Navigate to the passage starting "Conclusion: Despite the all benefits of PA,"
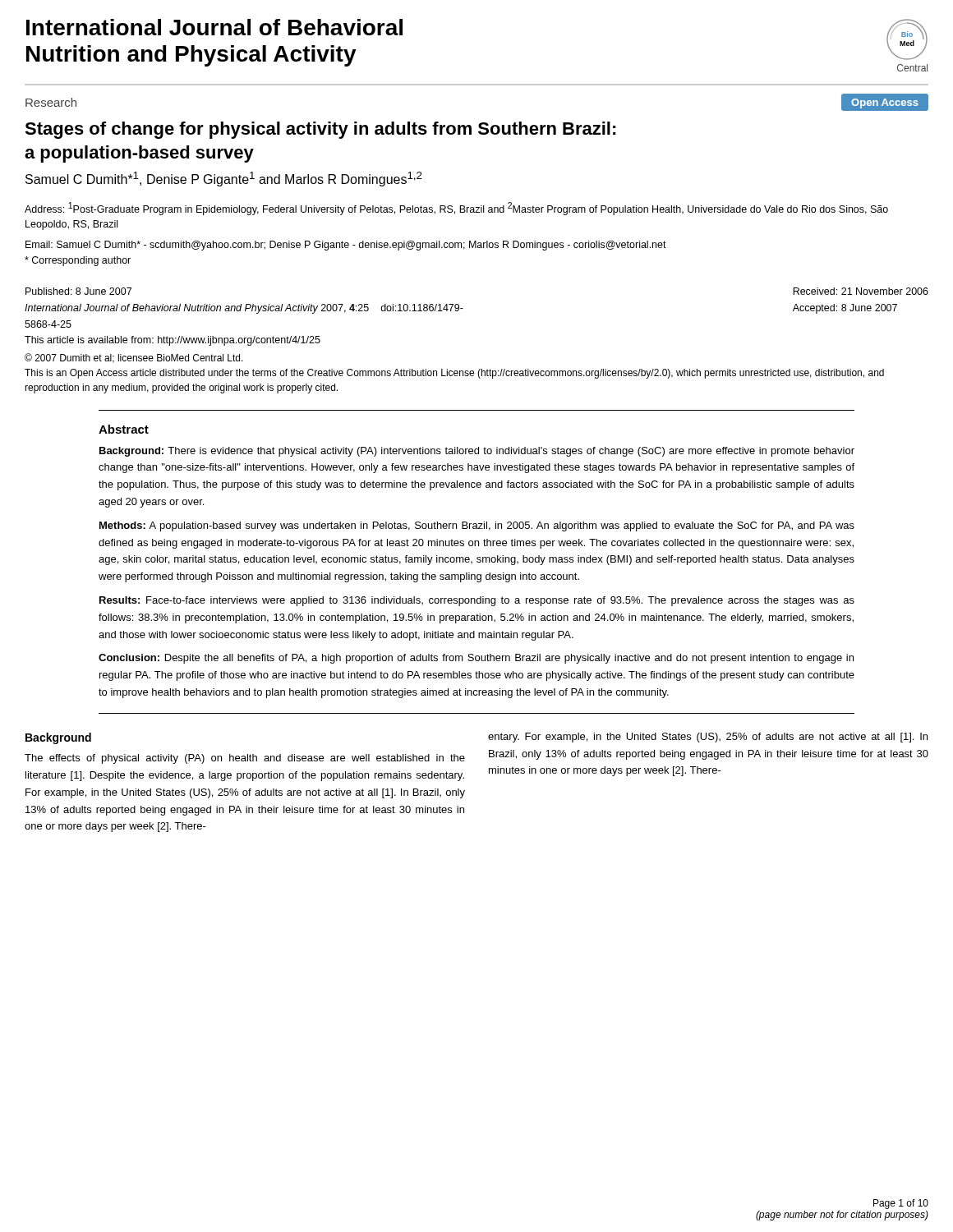 tap(476, 675)
